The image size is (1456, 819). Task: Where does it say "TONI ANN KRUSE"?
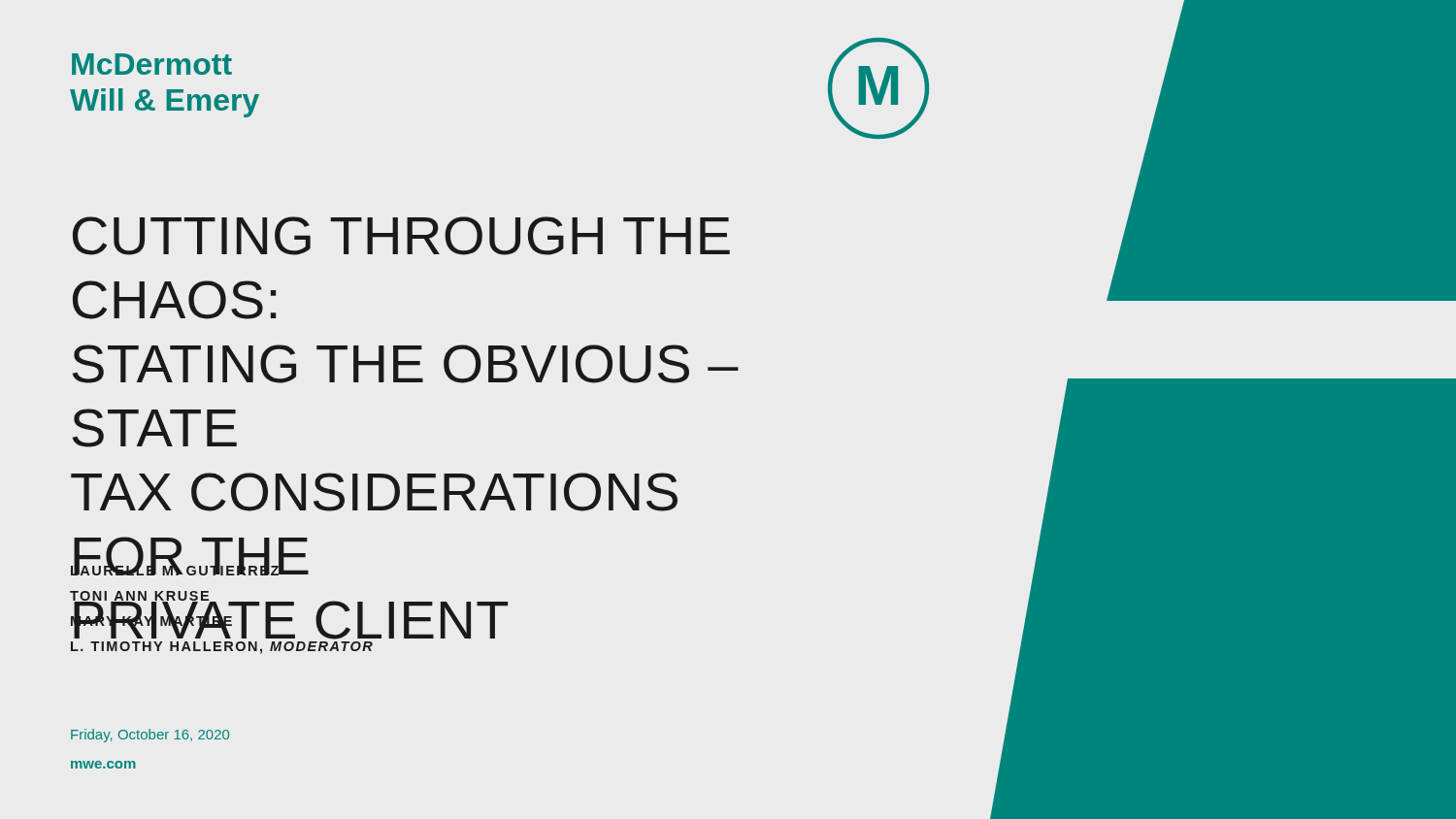tap(140, 596)
